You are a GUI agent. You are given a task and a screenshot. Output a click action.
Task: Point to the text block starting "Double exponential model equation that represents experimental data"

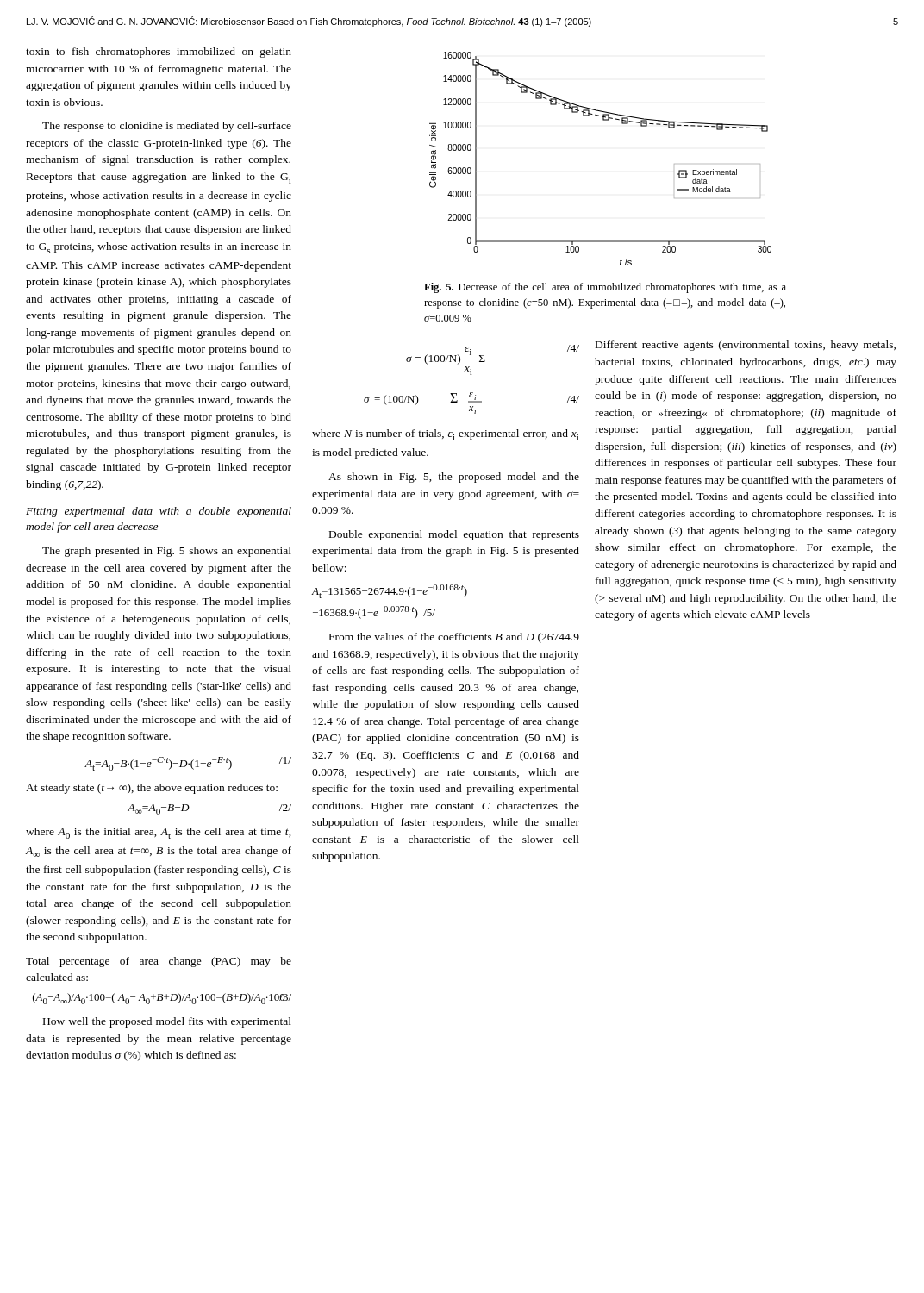[x=446, y=551]
